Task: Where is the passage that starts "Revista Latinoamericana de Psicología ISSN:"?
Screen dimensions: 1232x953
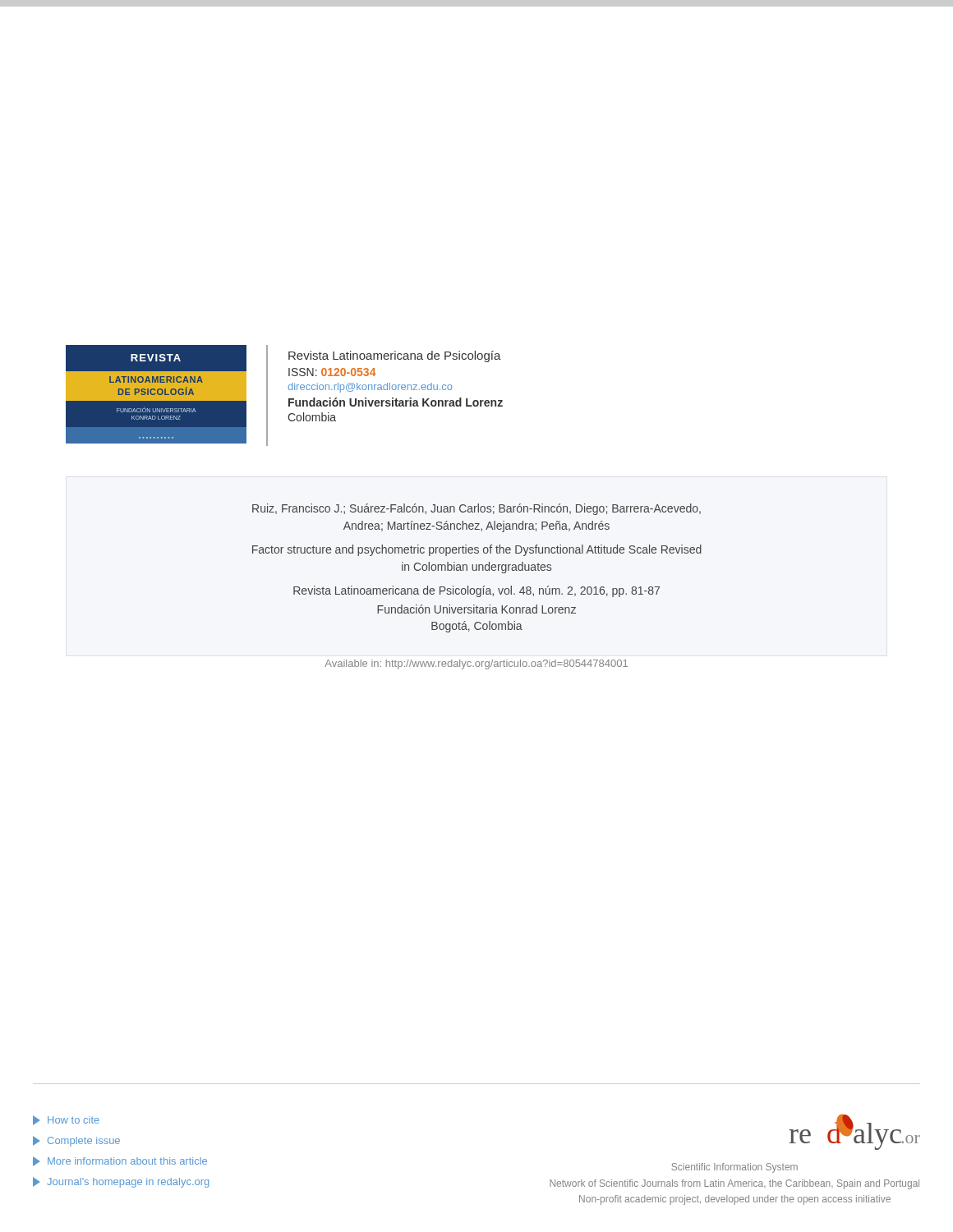Action: tap(395, 356)
